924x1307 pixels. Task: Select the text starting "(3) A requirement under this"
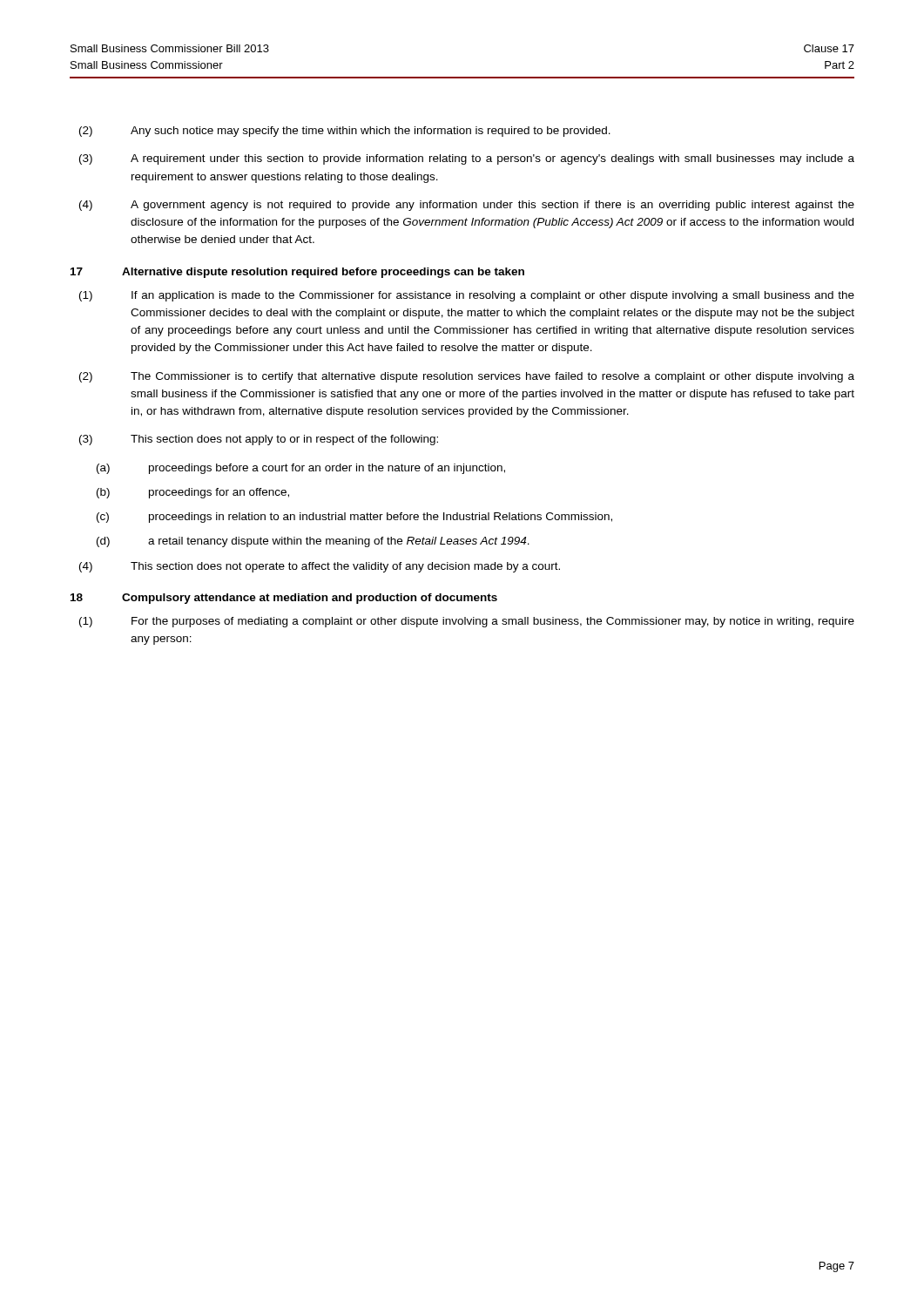click(x=462, y=168)
